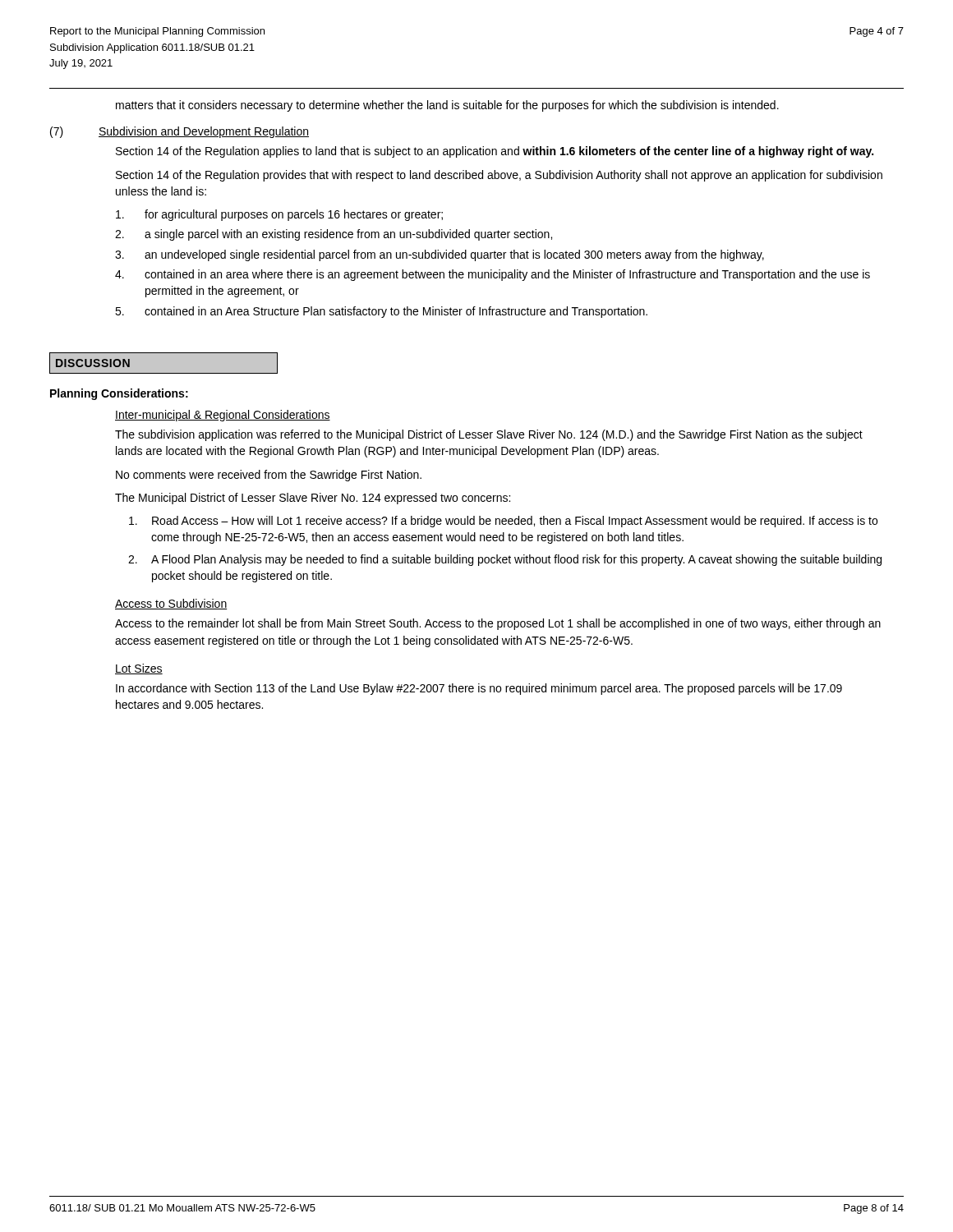Point to the element starting "Access to the remainder lot shall be"
Viewport: 953px width, 1232px height.
pyautogui.click(x=498, y=632)
